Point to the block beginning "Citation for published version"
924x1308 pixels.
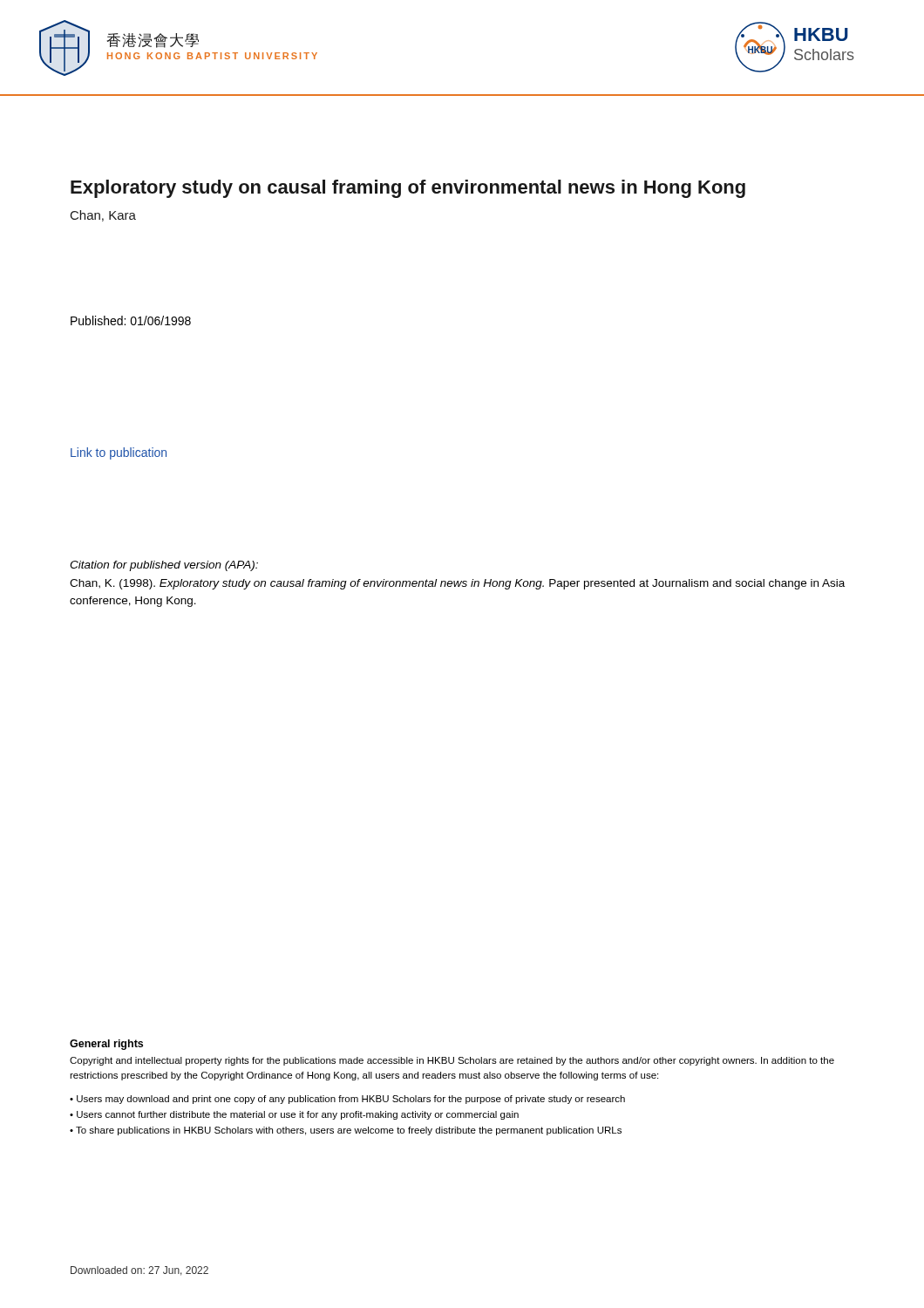pos(462,584)
